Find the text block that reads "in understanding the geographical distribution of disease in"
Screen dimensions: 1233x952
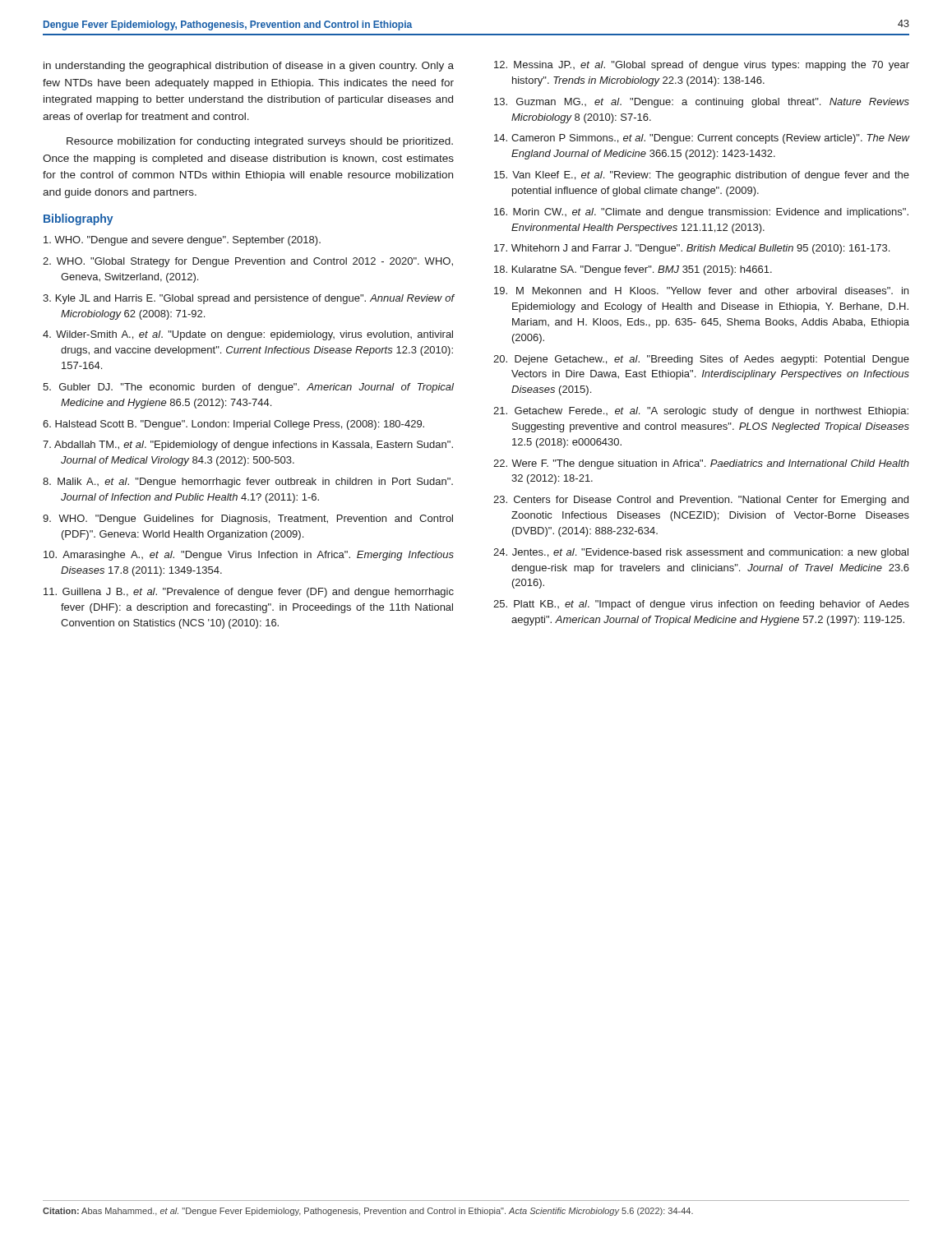(248, 91)
